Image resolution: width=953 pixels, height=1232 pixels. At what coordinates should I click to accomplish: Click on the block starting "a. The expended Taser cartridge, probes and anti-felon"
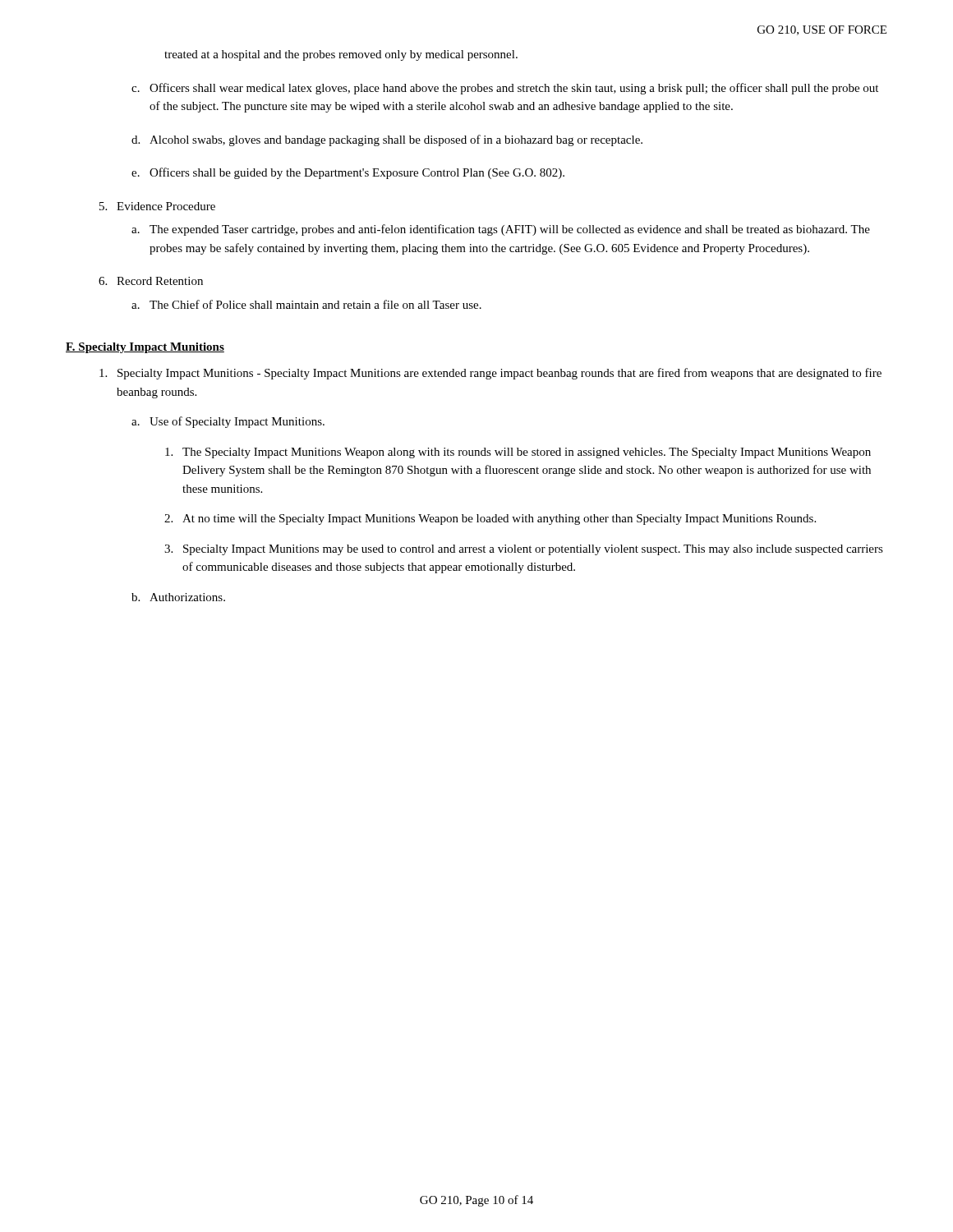point(509,239)
